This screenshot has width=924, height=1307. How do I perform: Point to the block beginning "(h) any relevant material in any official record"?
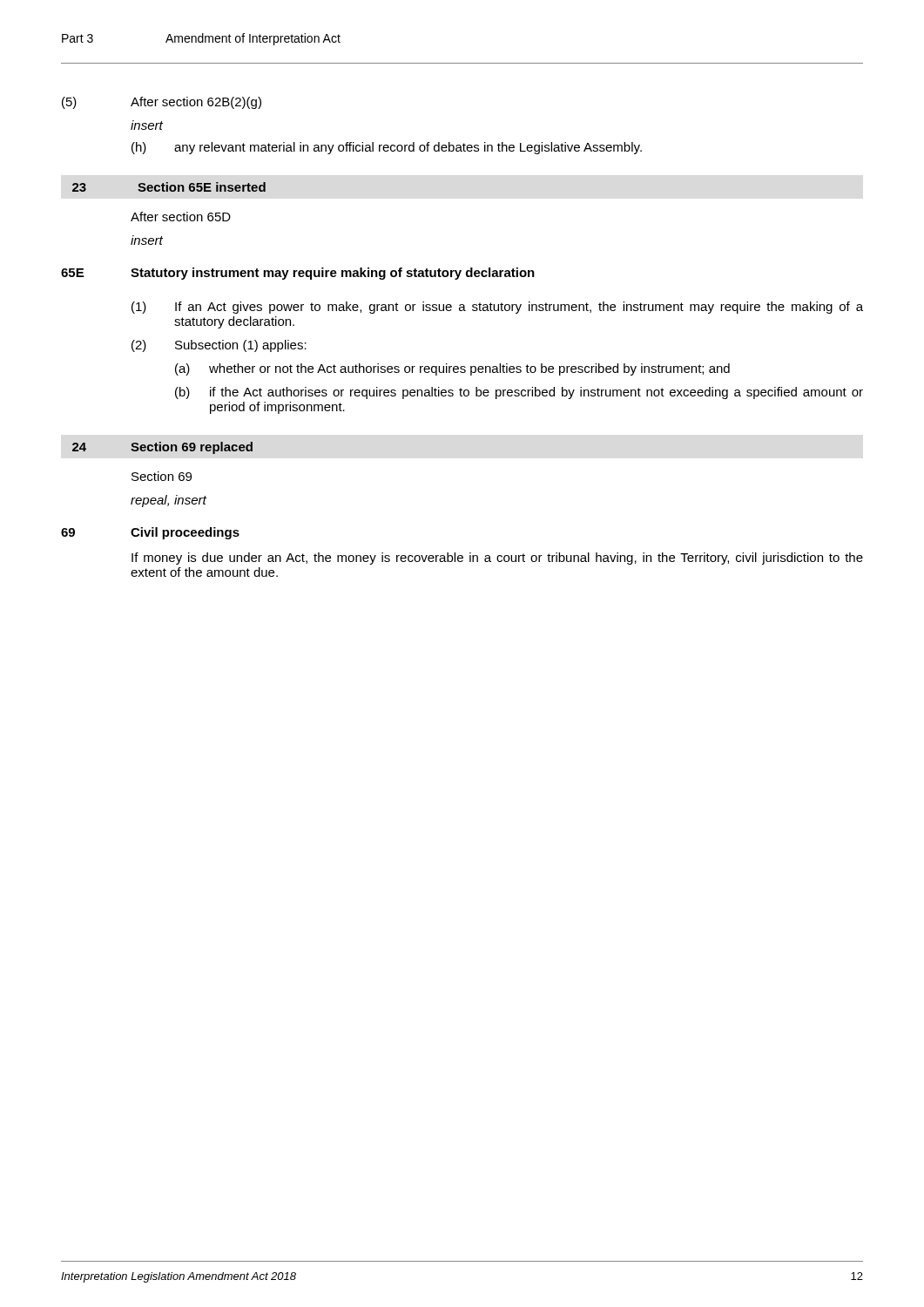pos(497,147)
